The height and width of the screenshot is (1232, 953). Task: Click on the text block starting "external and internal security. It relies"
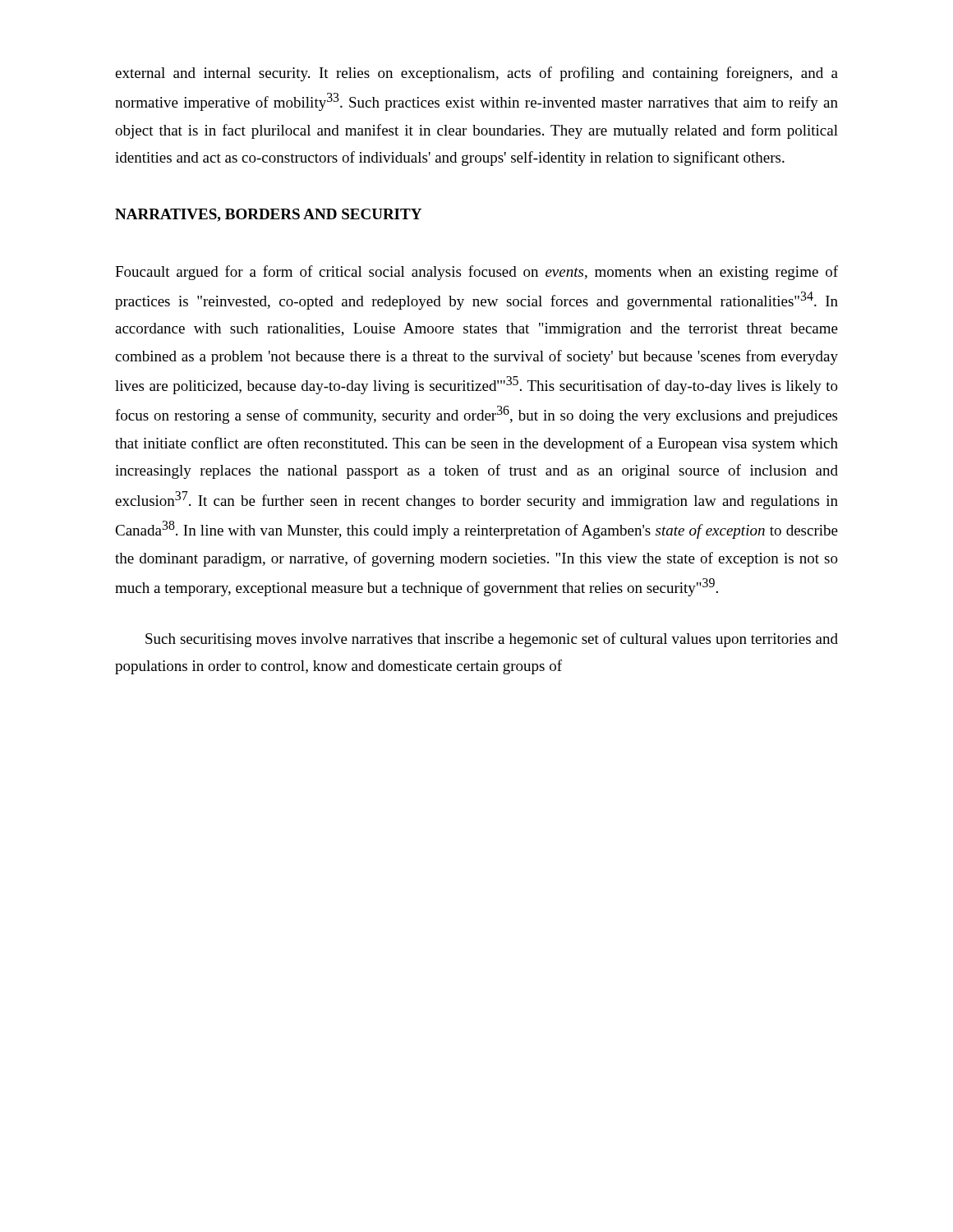click(476, 115)
